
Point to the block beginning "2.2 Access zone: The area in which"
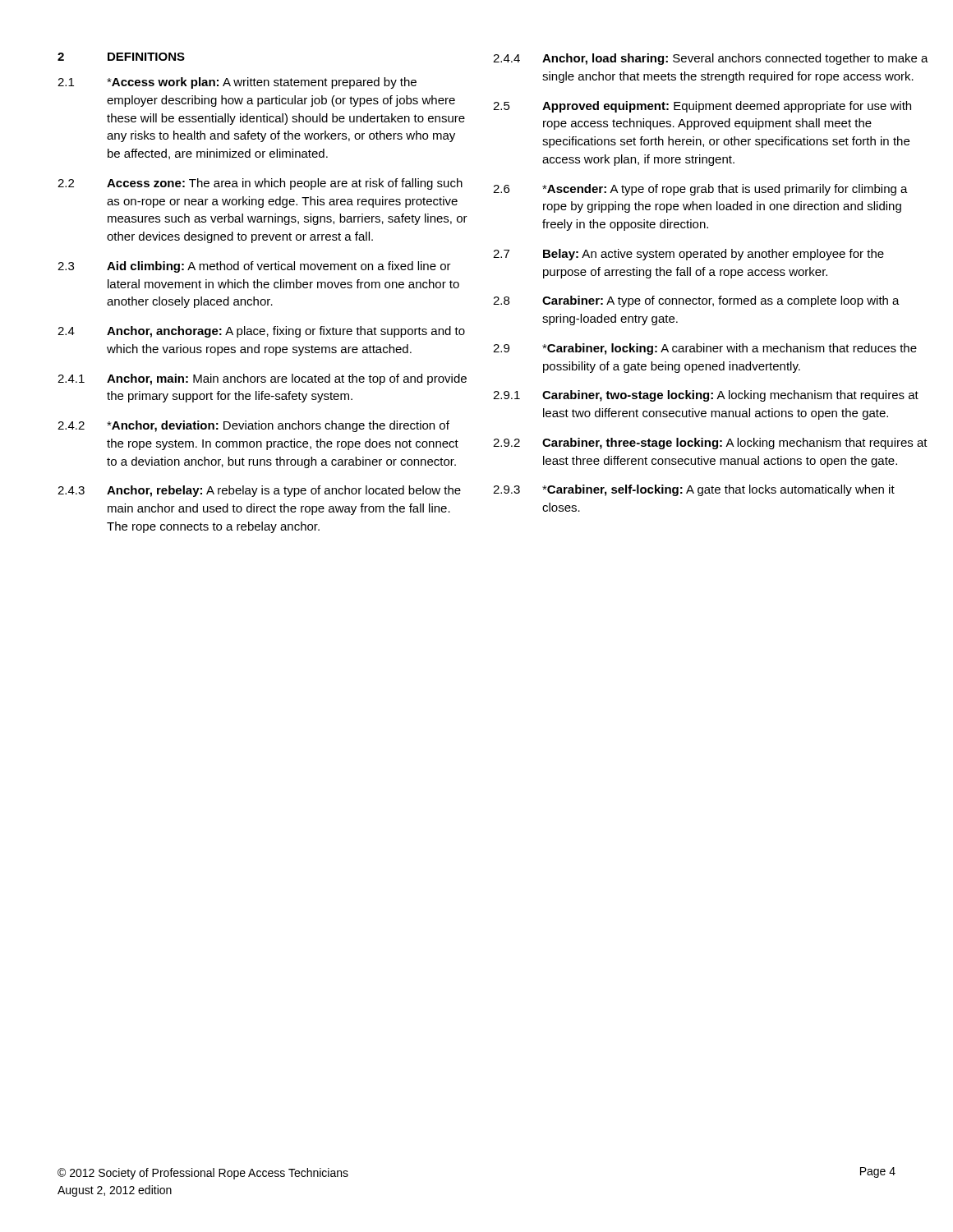click(263, 210)
